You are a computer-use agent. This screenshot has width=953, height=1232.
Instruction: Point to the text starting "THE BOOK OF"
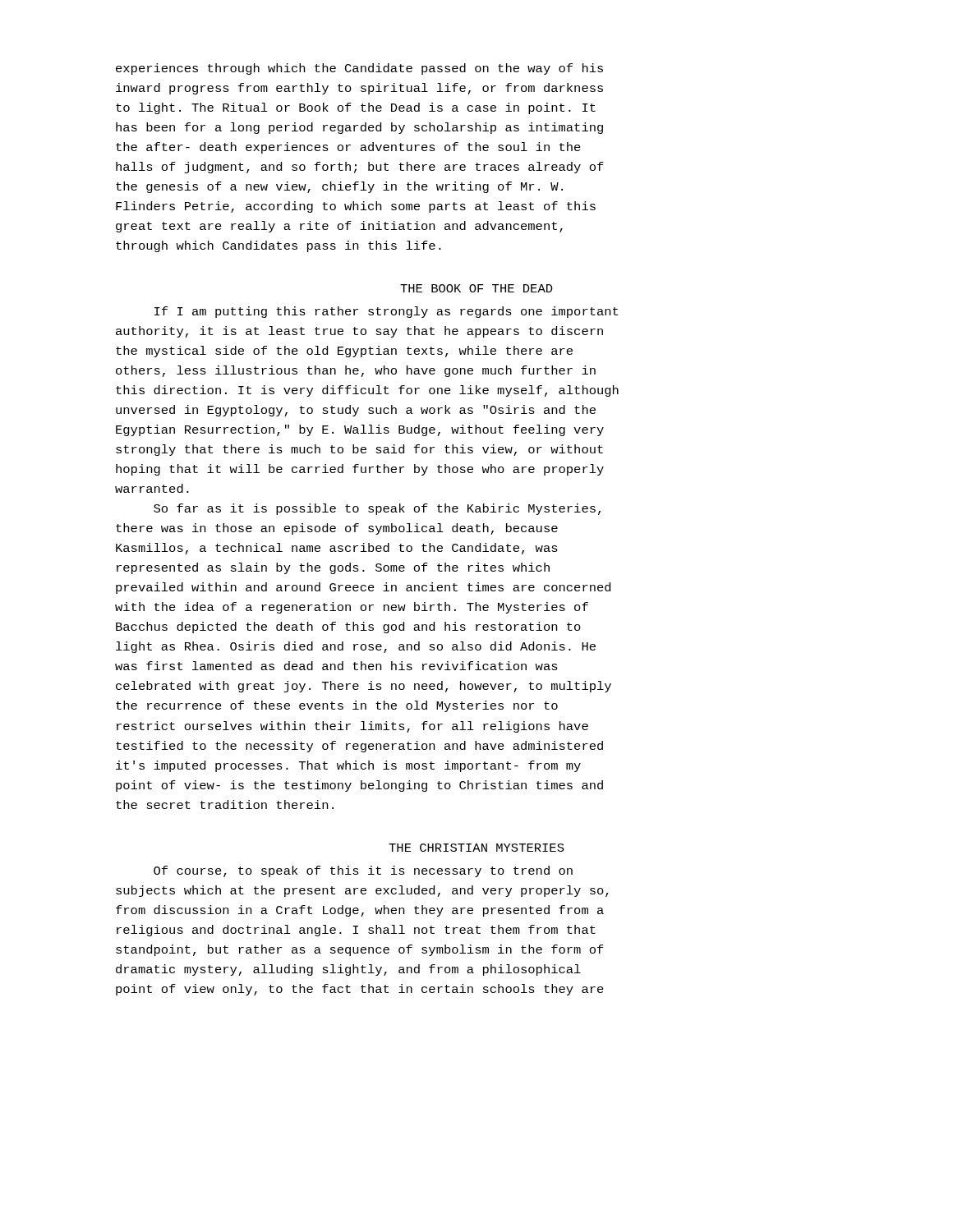pos(476,289)
